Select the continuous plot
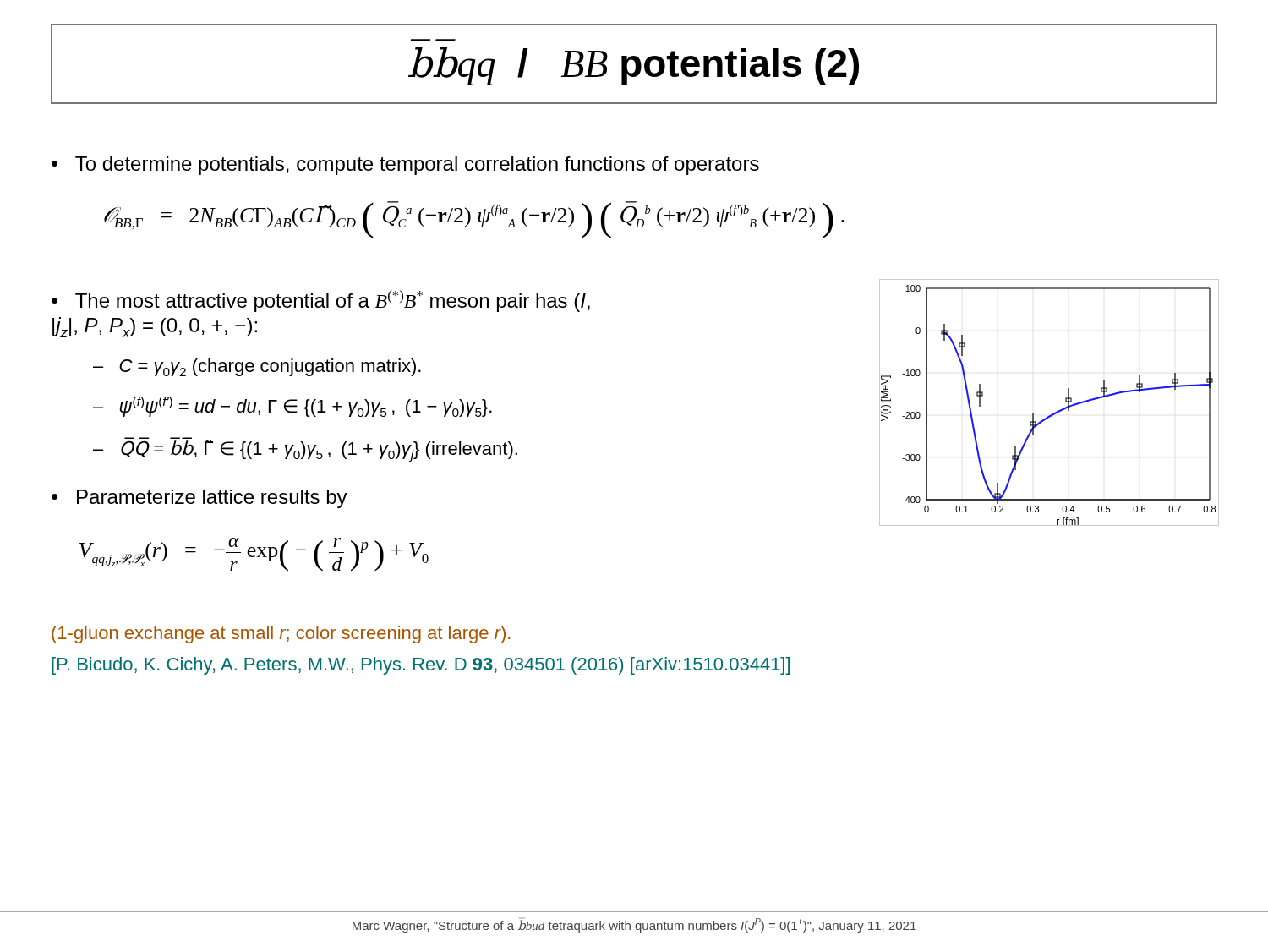 1048,402
